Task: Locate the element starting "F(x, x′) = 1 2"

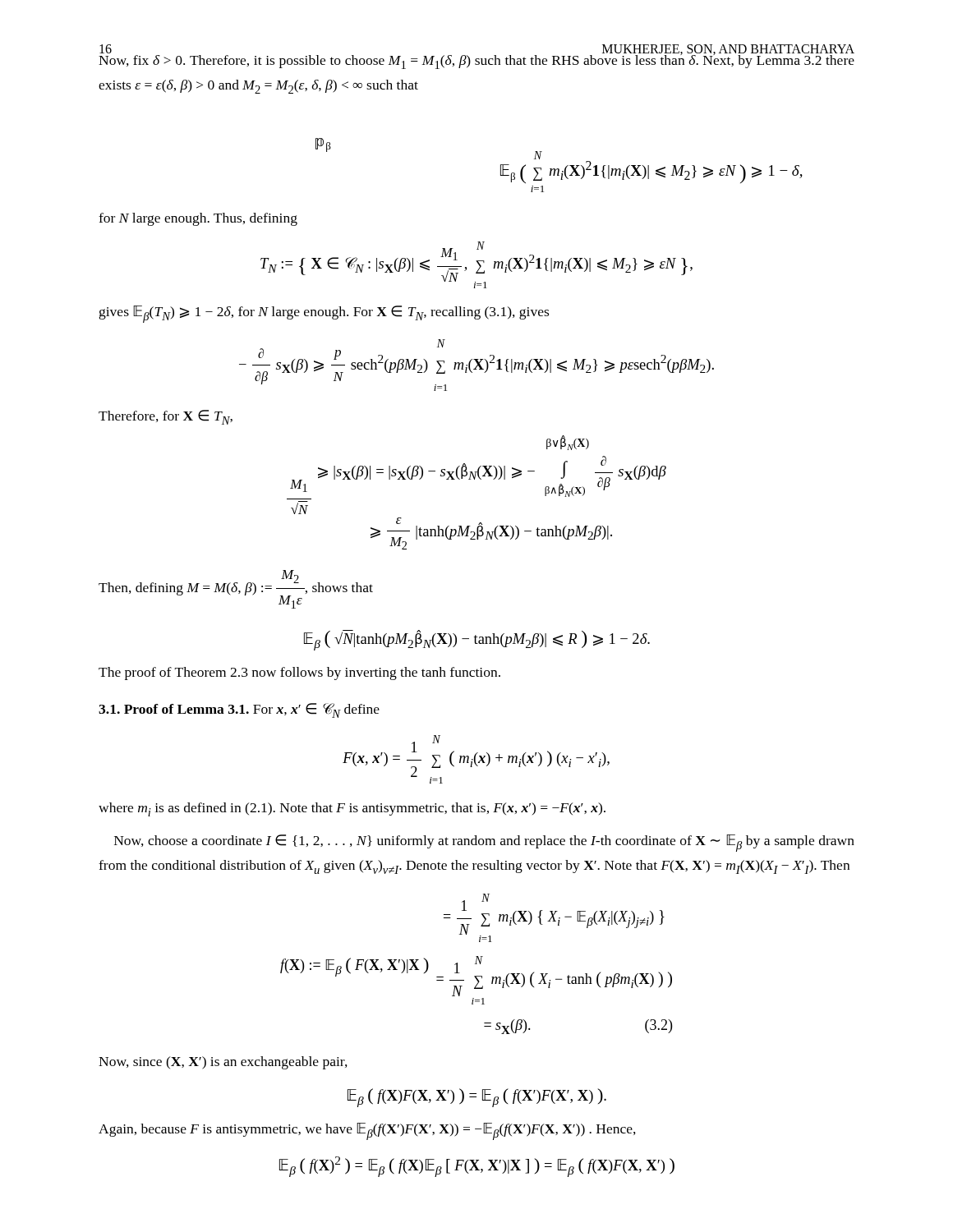Action: pos(476,760)
